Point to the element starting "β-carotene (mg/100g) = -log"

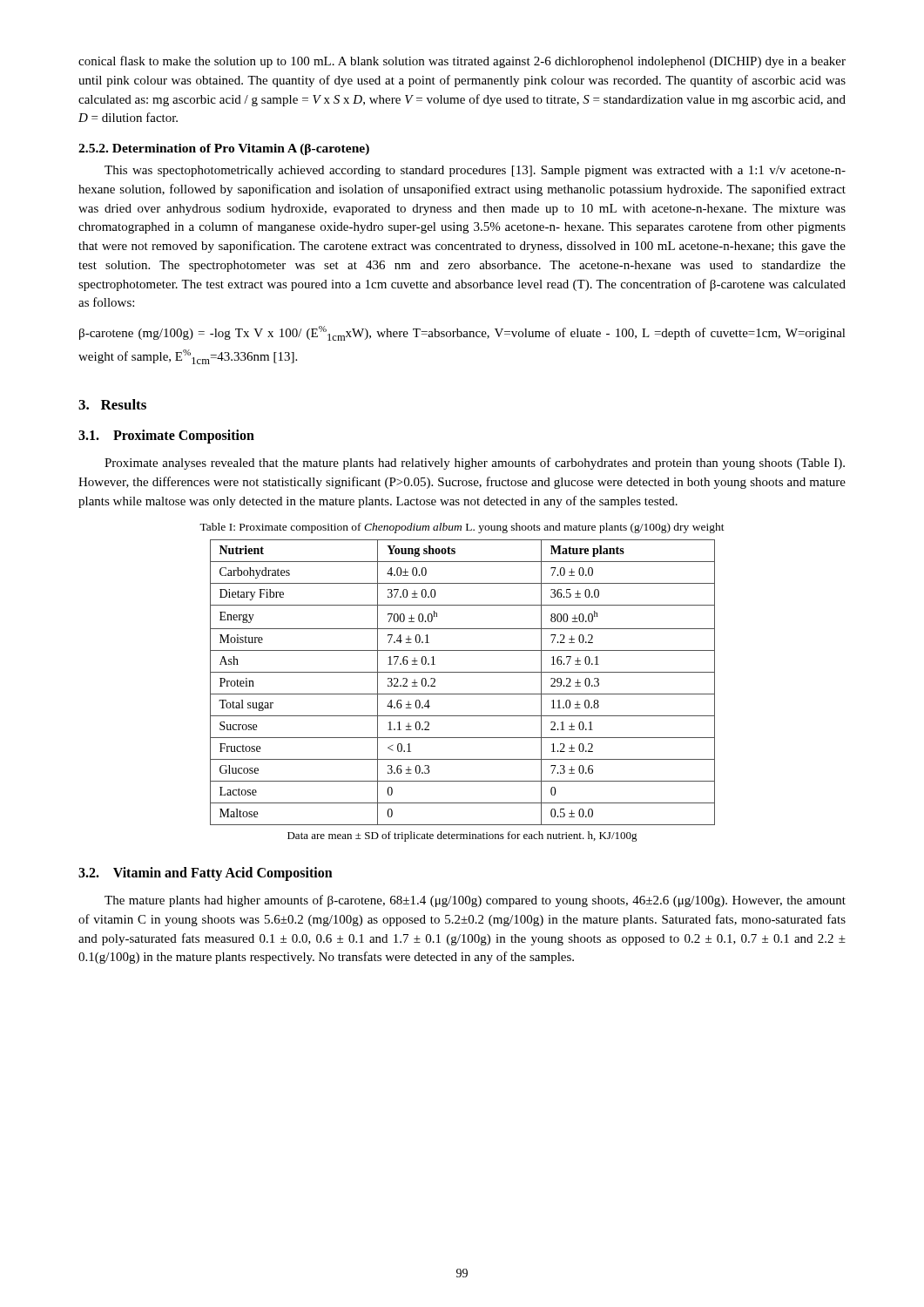(462, 345)
